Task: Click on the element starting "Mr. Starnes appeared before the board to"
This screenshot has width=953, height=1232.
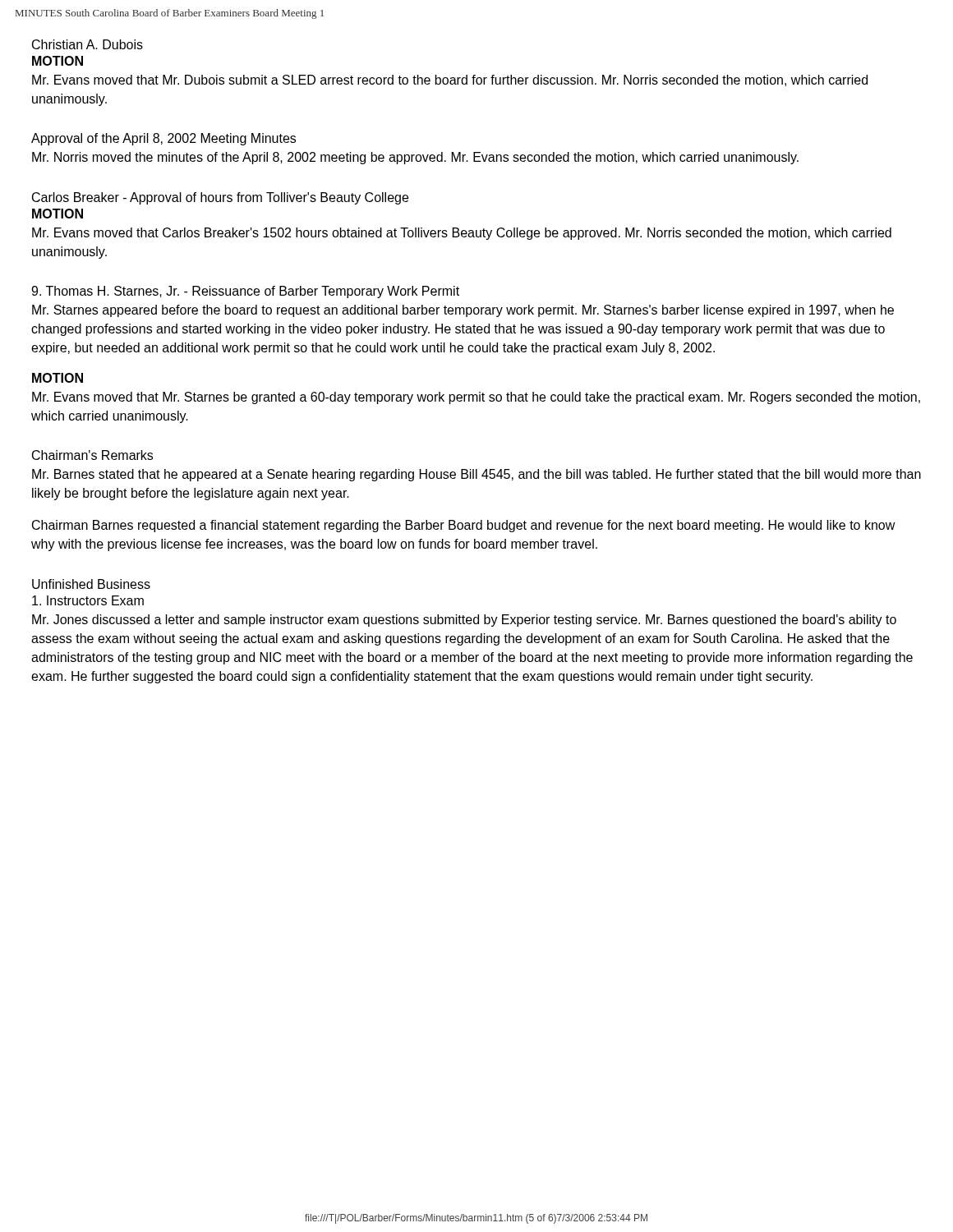Action: (463, 329)
